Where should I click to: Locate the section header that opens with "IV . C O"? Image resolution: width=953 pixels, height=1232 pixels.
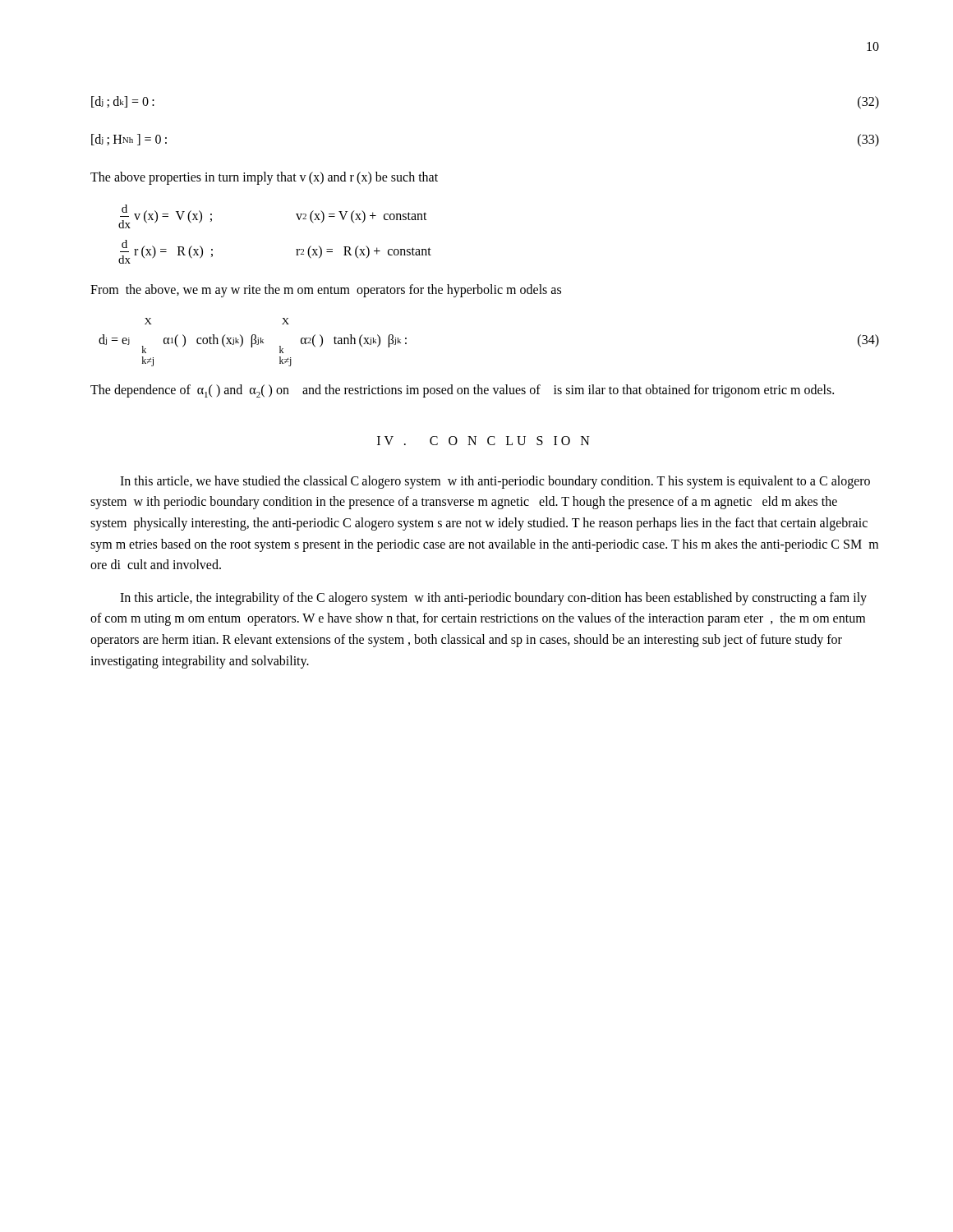coord(485,441)
